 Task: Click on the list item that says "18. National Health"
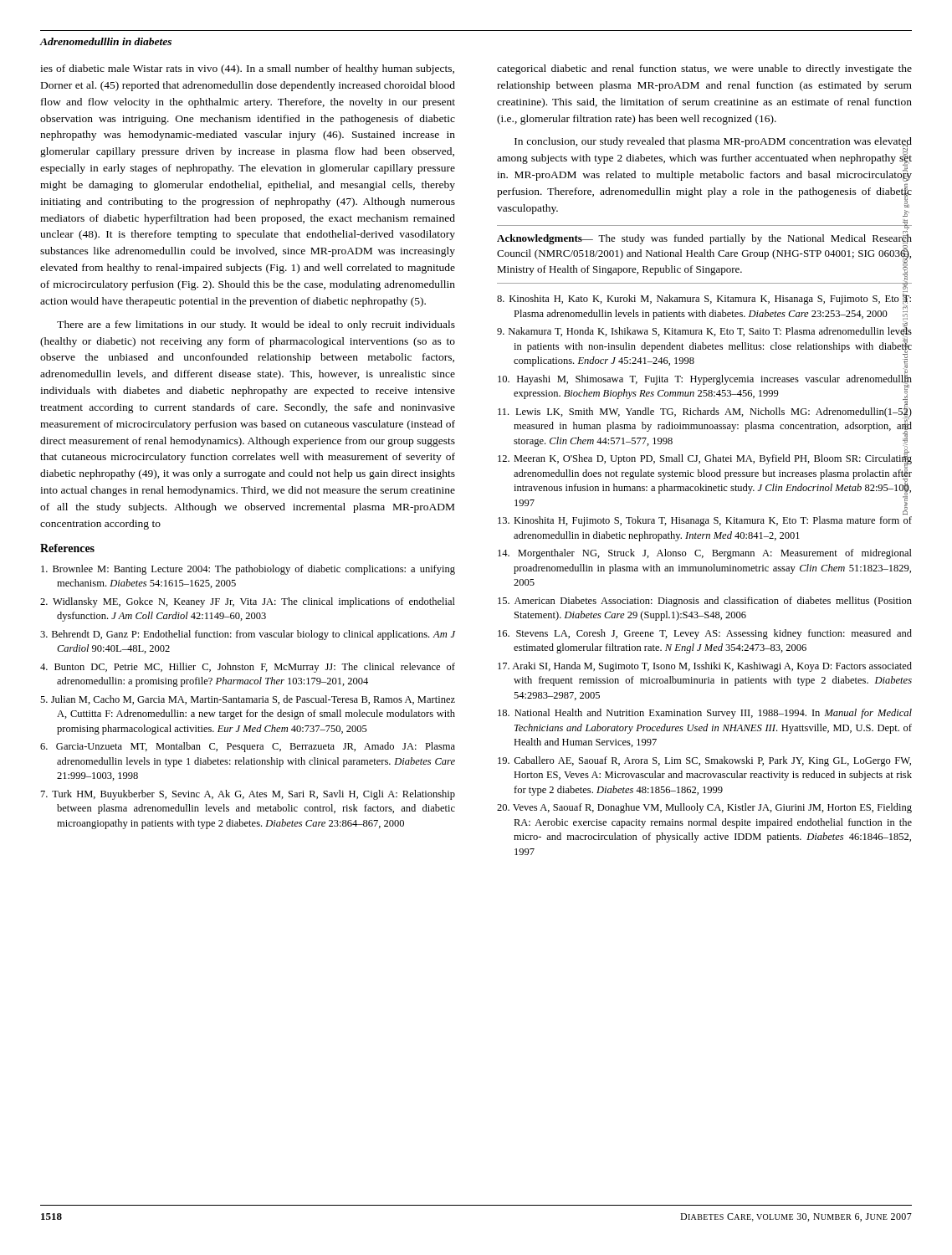pos(704,728)
